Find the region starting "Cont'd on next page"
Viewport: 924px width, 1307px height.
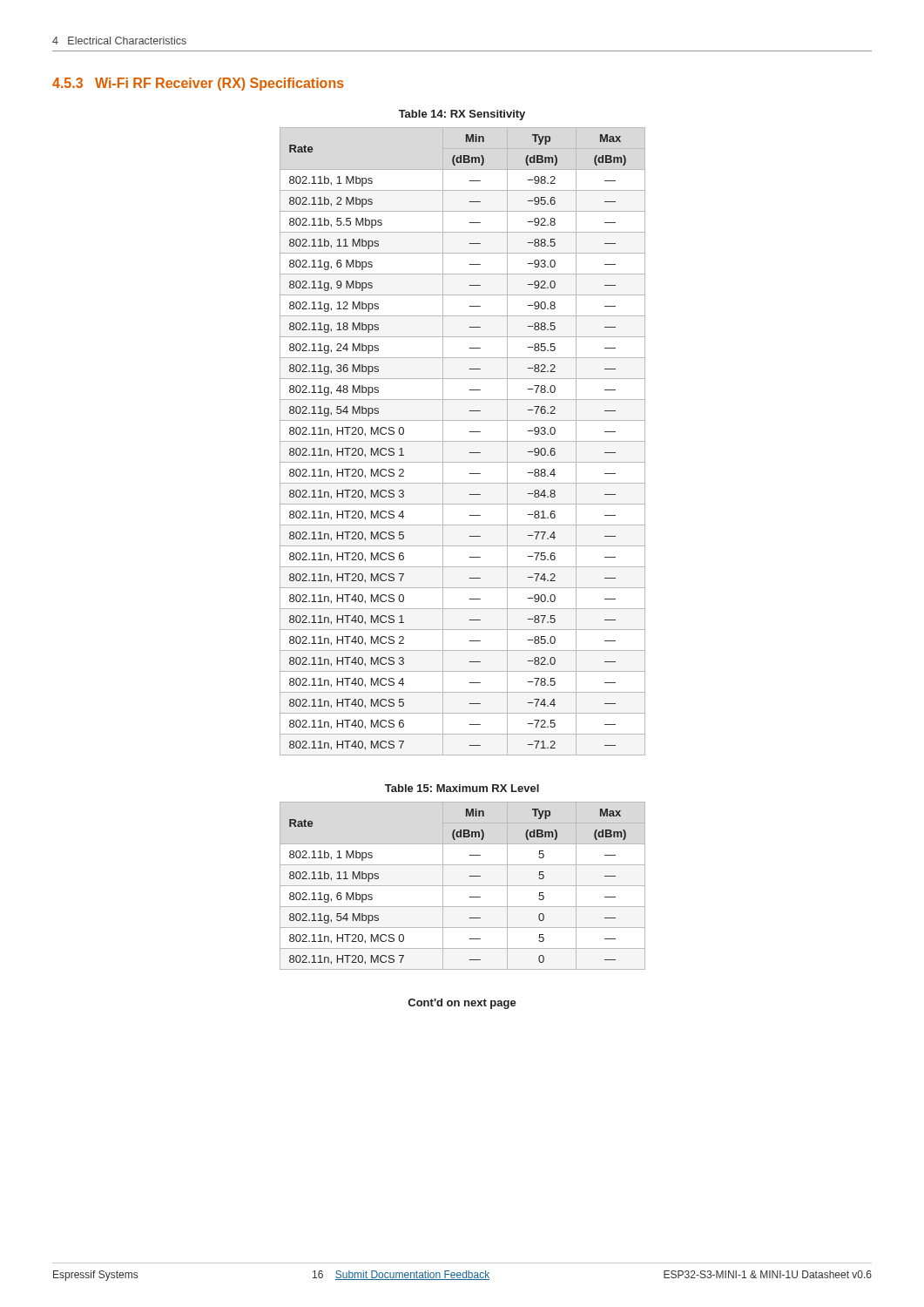(x=462, y=1002)
